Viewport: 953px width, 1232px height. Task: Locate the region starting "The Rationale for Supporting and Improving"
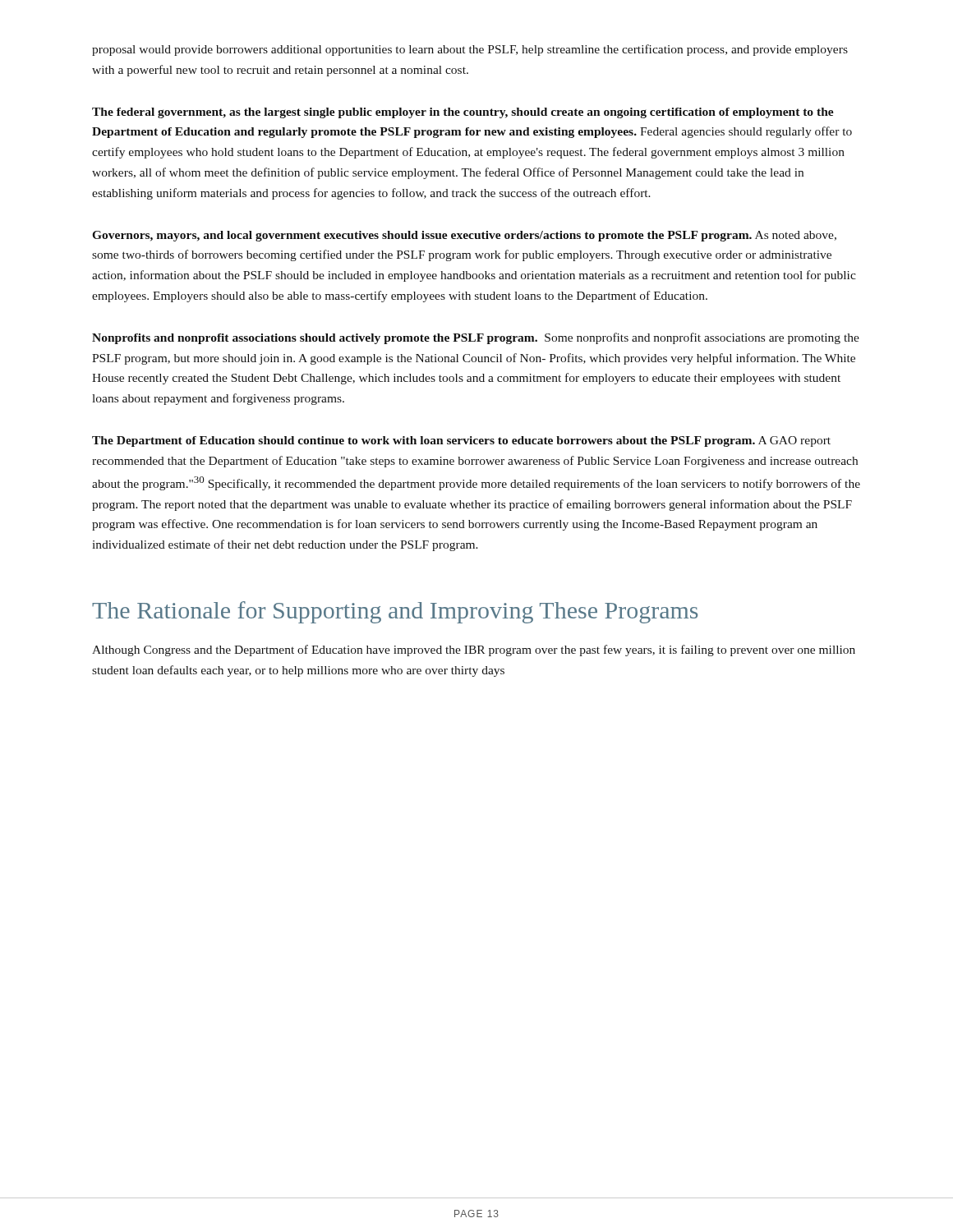pos(395,610)
